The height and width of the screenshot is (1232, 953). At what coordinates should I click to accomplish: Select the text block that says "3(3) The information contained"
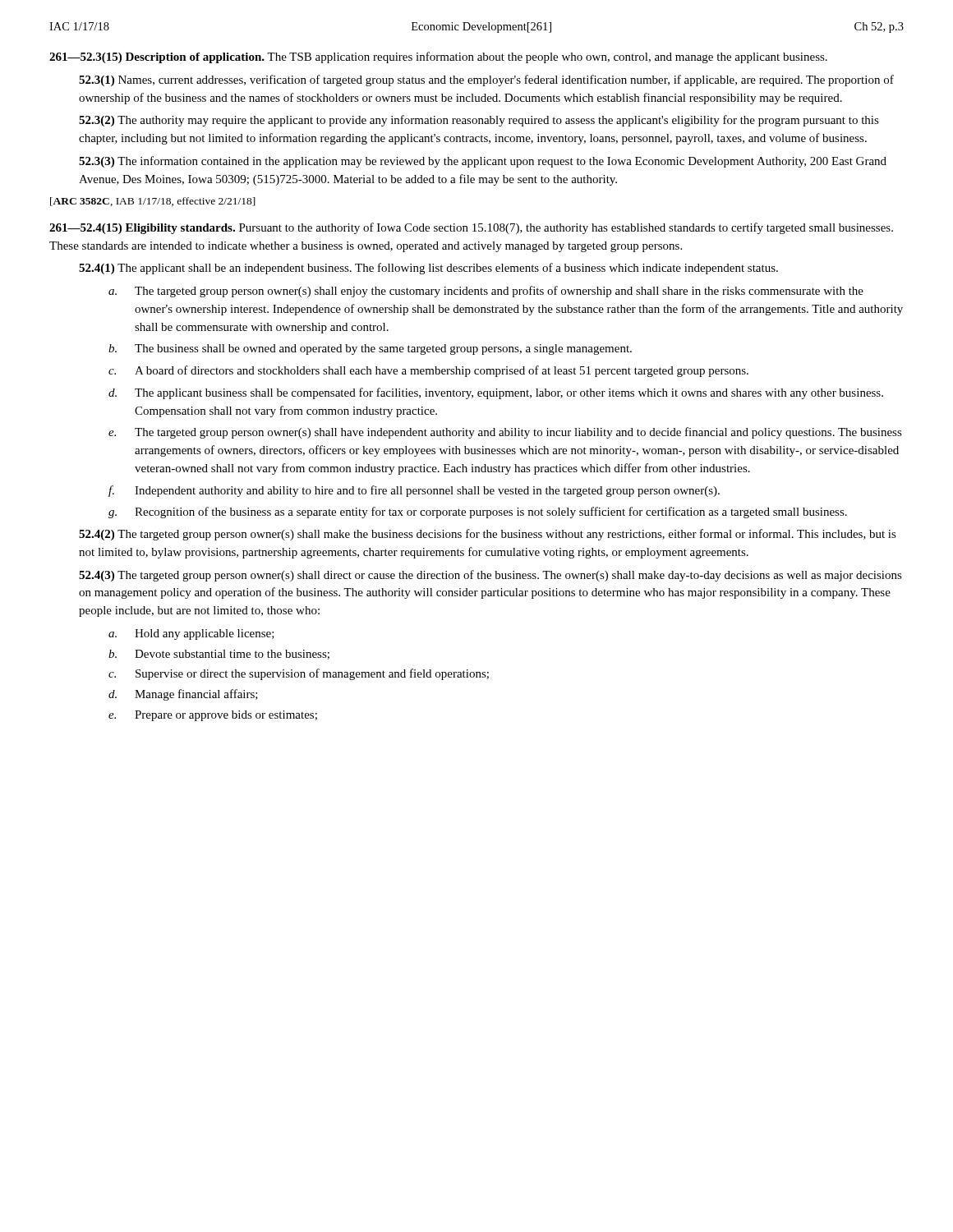coord(483,170)
